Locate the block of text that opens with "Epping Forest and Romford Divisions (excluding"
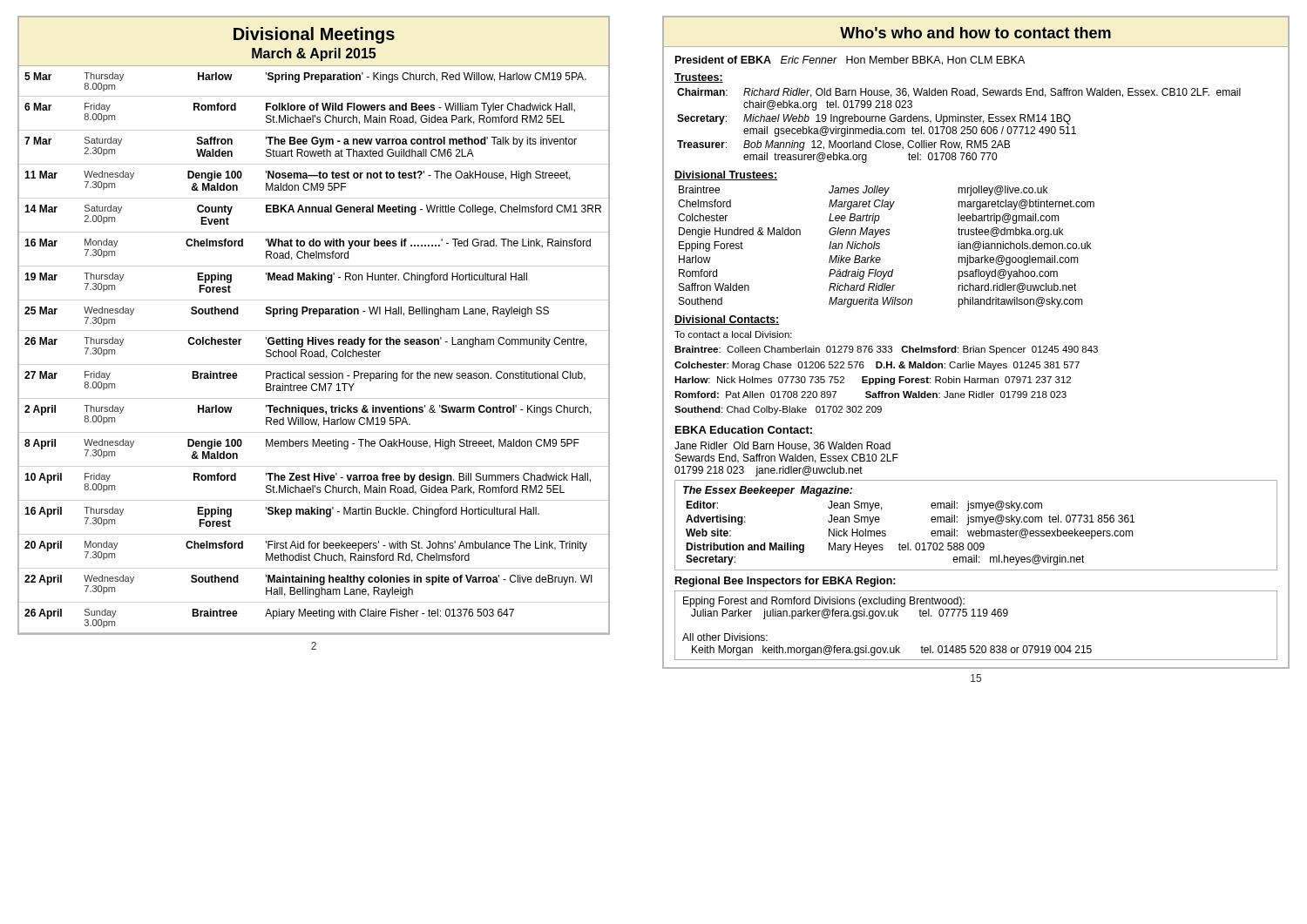 click(x=887, y=625)
